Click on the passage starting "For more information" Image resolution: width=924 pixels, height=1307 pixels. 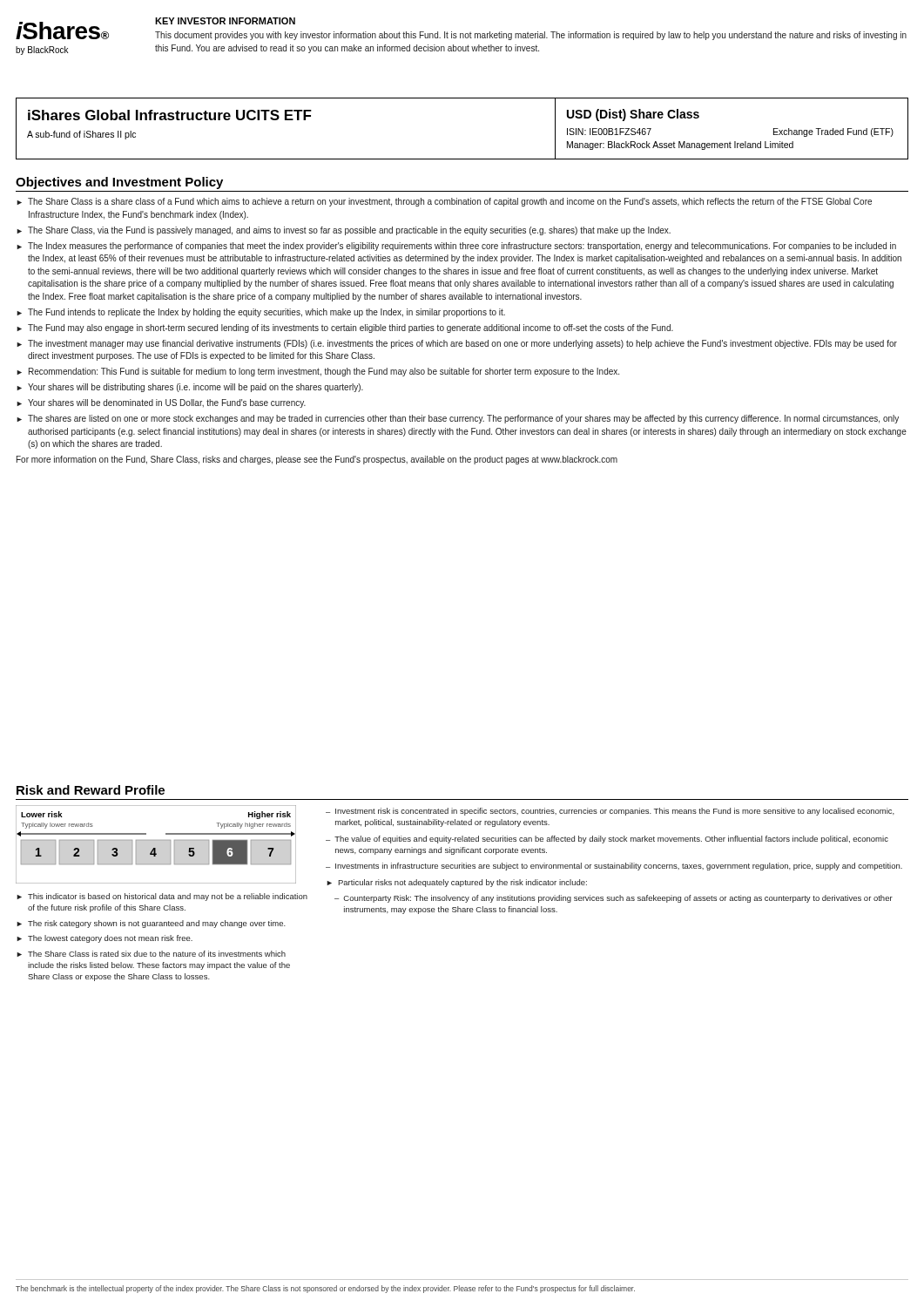(x=317, y=459)
